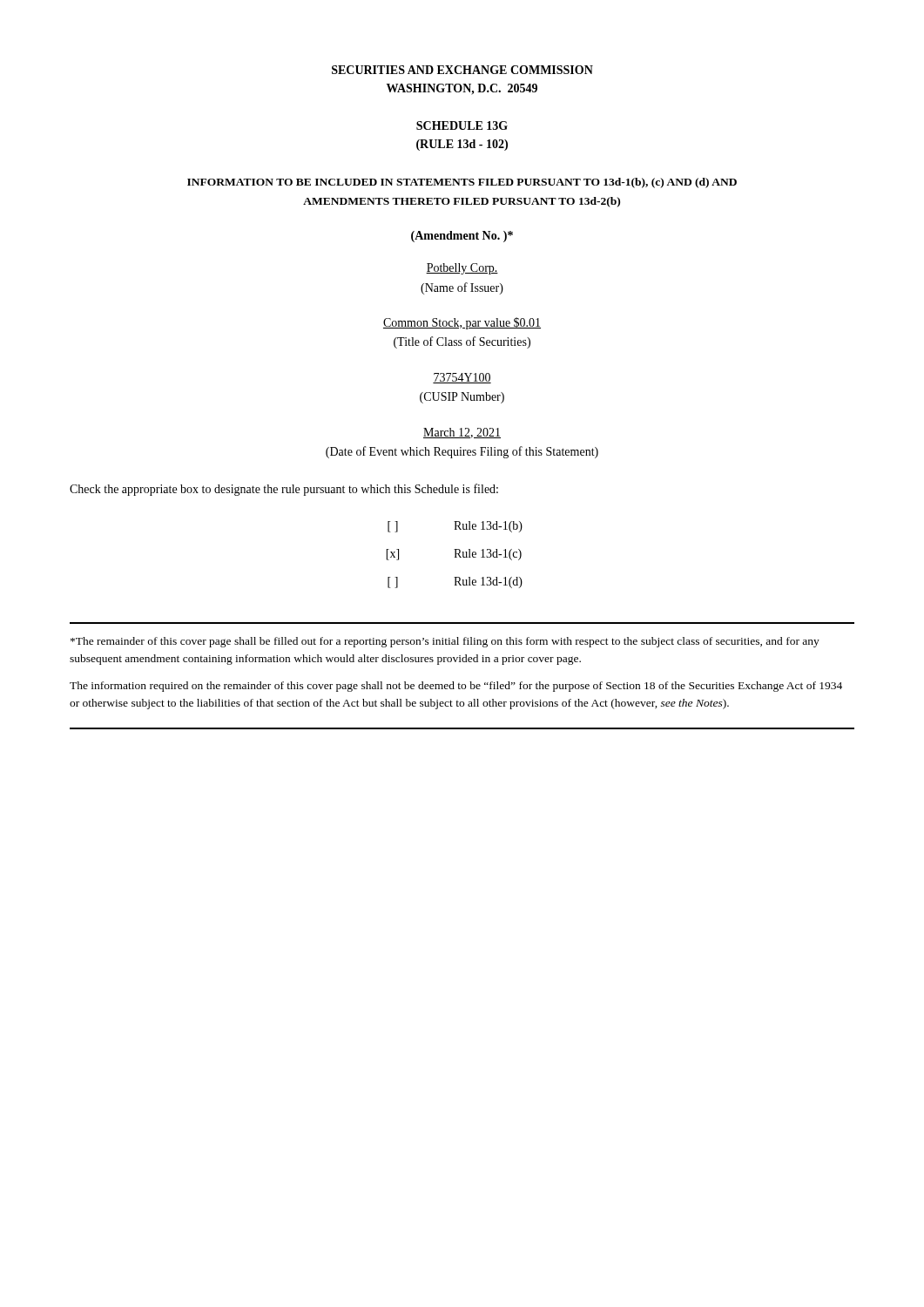Select the text starting "SCHEDULE 13G(RULE 13d - 102)"
This screenshot has width=924, height=1307.
tap(462, 135)
